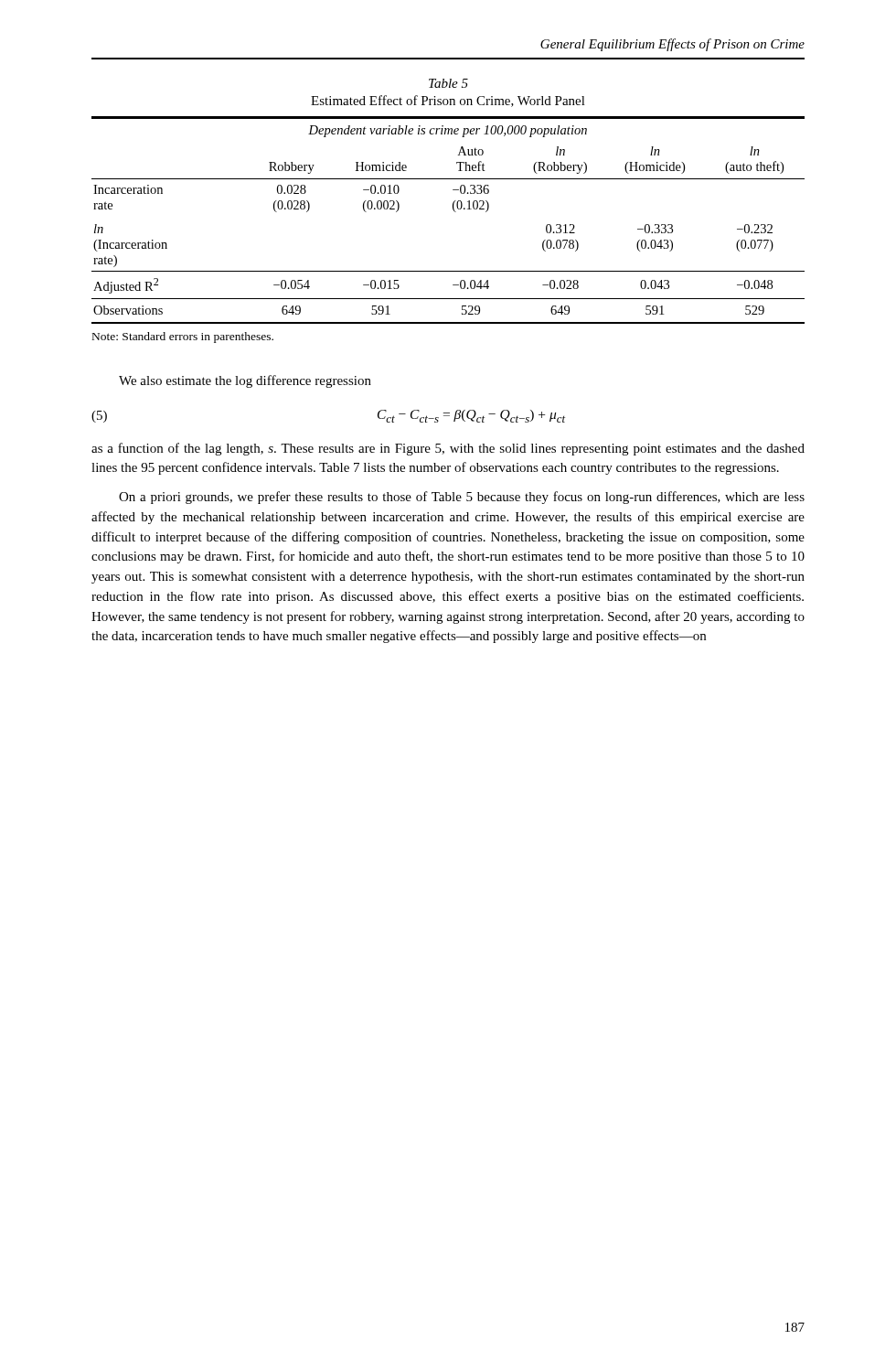Find the table that mentions "Dependent variable is crime"
The width and height of the screenshot is (896, 1372).
coord(448,220)
